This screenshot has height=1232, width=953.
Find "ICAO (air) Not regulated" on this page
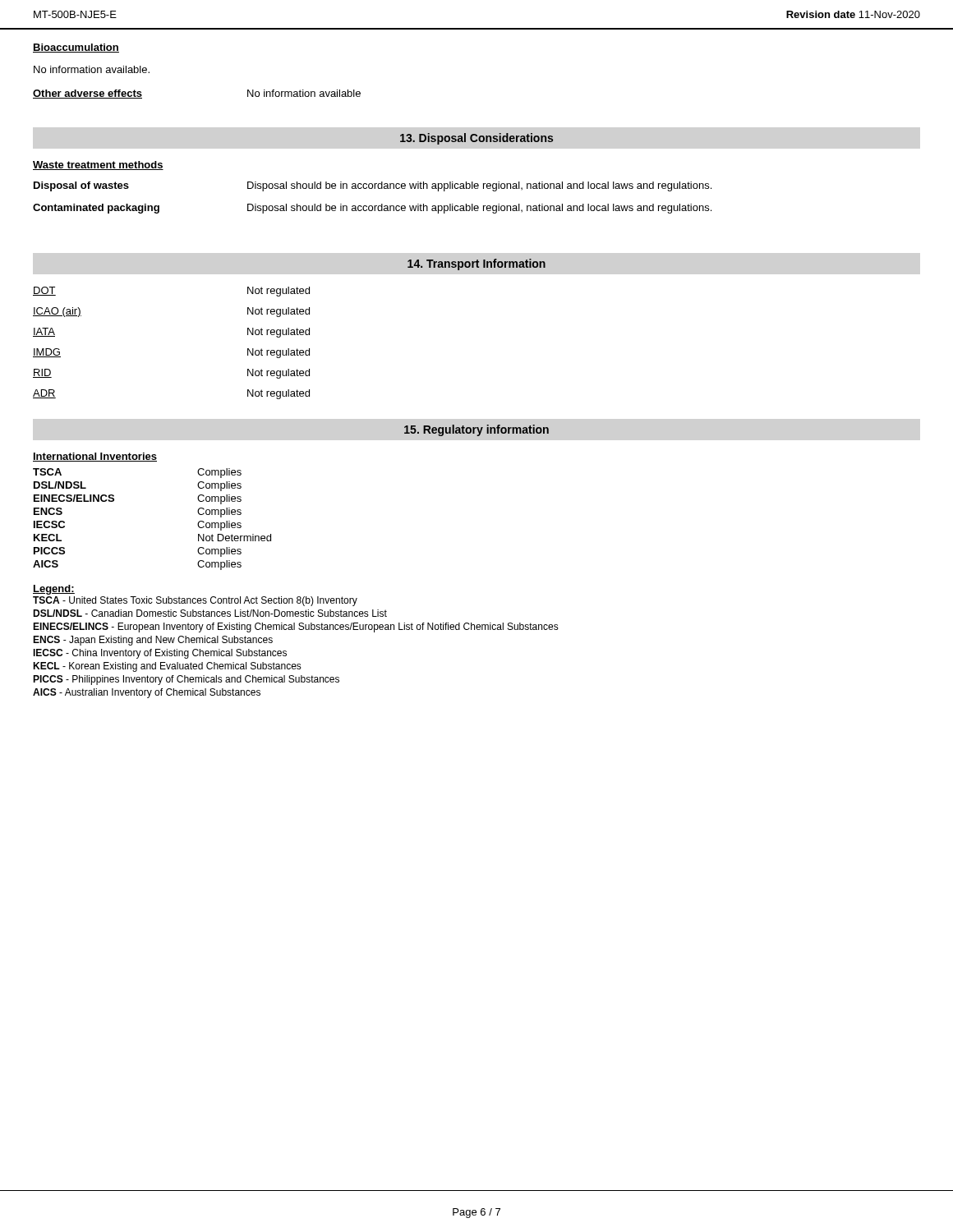[x=57, y=313]
